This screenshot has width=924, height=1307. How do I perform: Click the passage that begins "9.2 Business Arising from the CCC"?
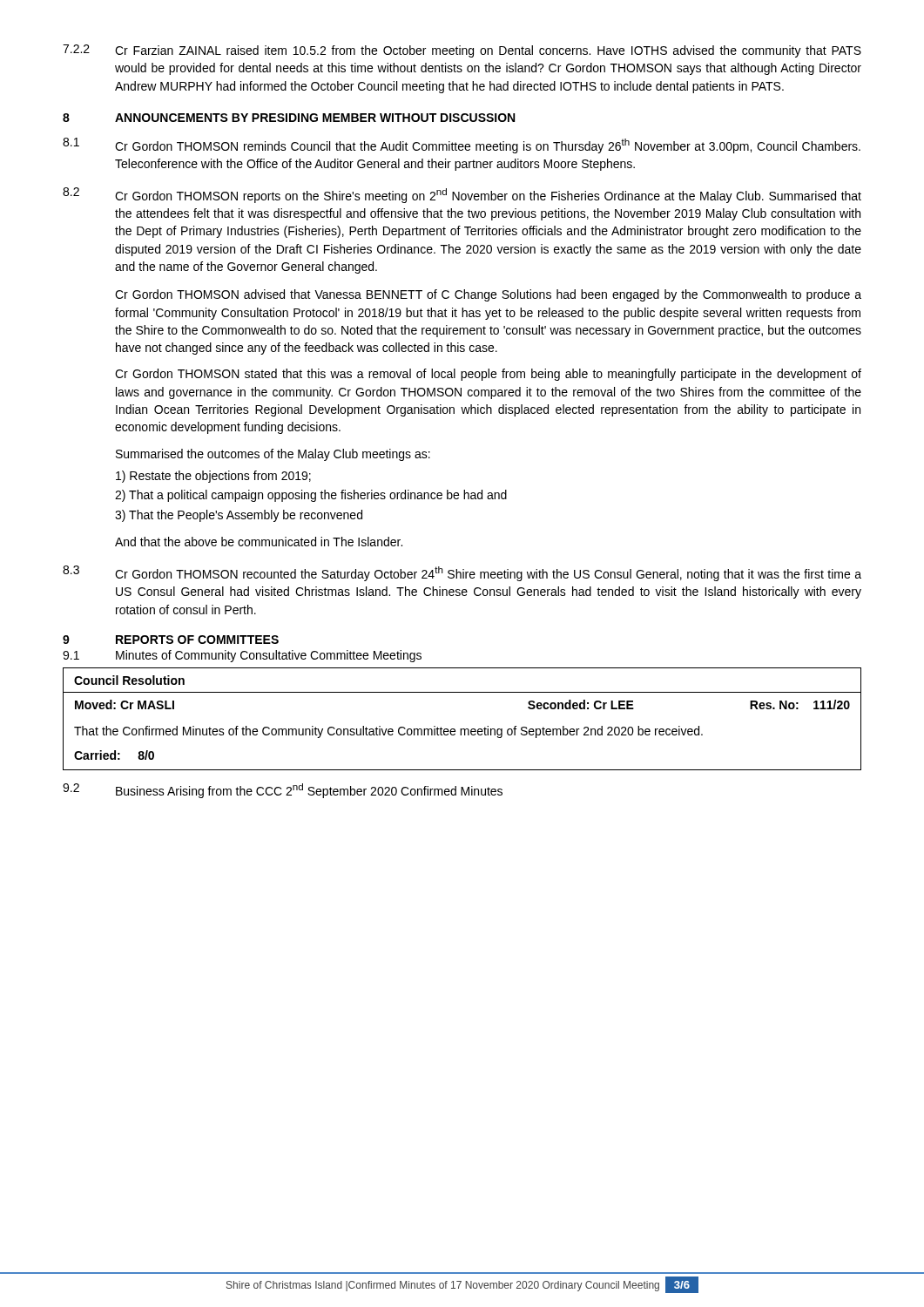(x=462, y=789)
